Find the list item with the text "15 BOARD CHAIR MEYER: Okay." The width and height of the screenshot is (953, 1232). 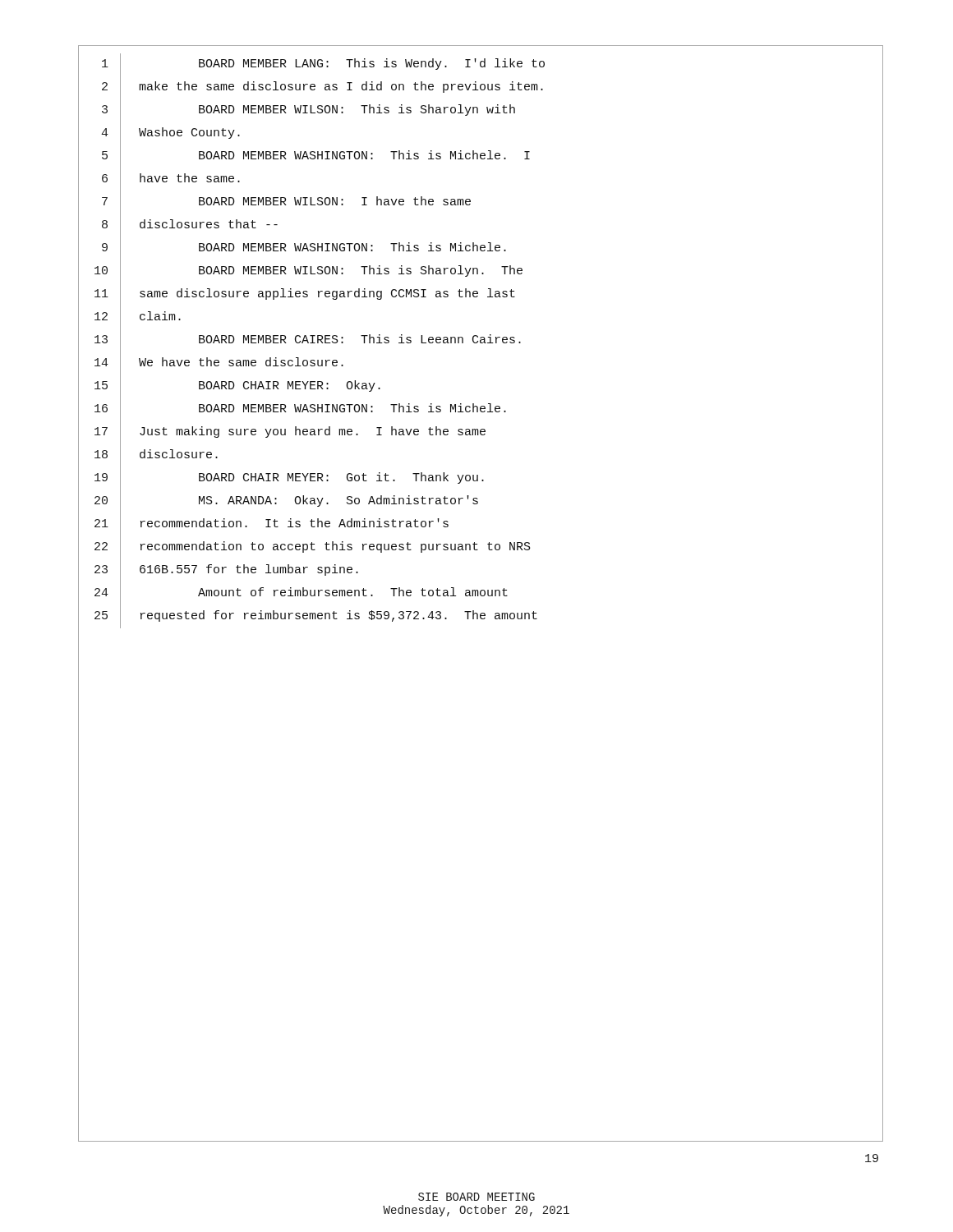[290, 386]
